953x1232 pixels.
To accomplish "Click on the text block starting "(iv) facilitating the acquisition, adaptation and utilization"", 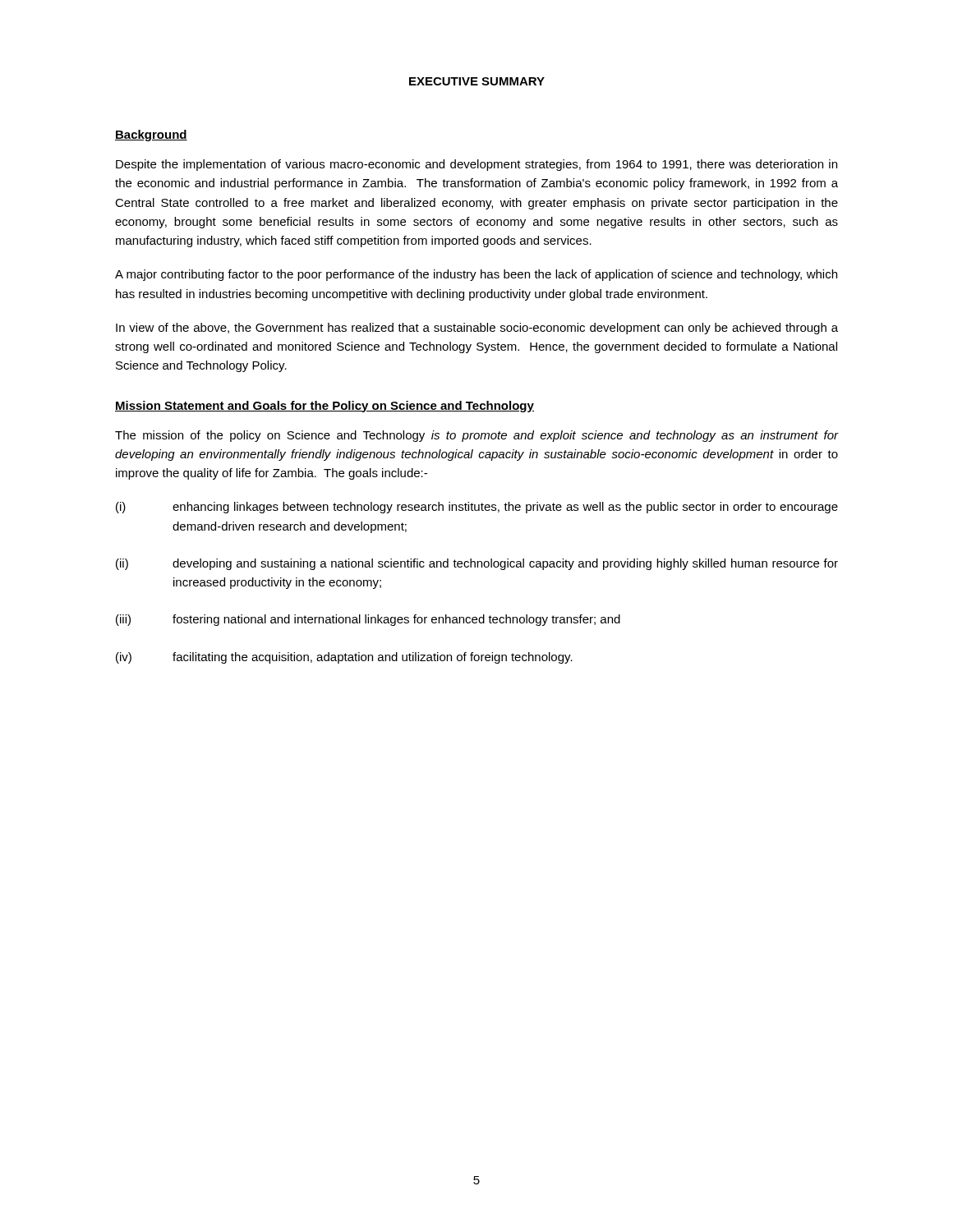I will (476, 656).
